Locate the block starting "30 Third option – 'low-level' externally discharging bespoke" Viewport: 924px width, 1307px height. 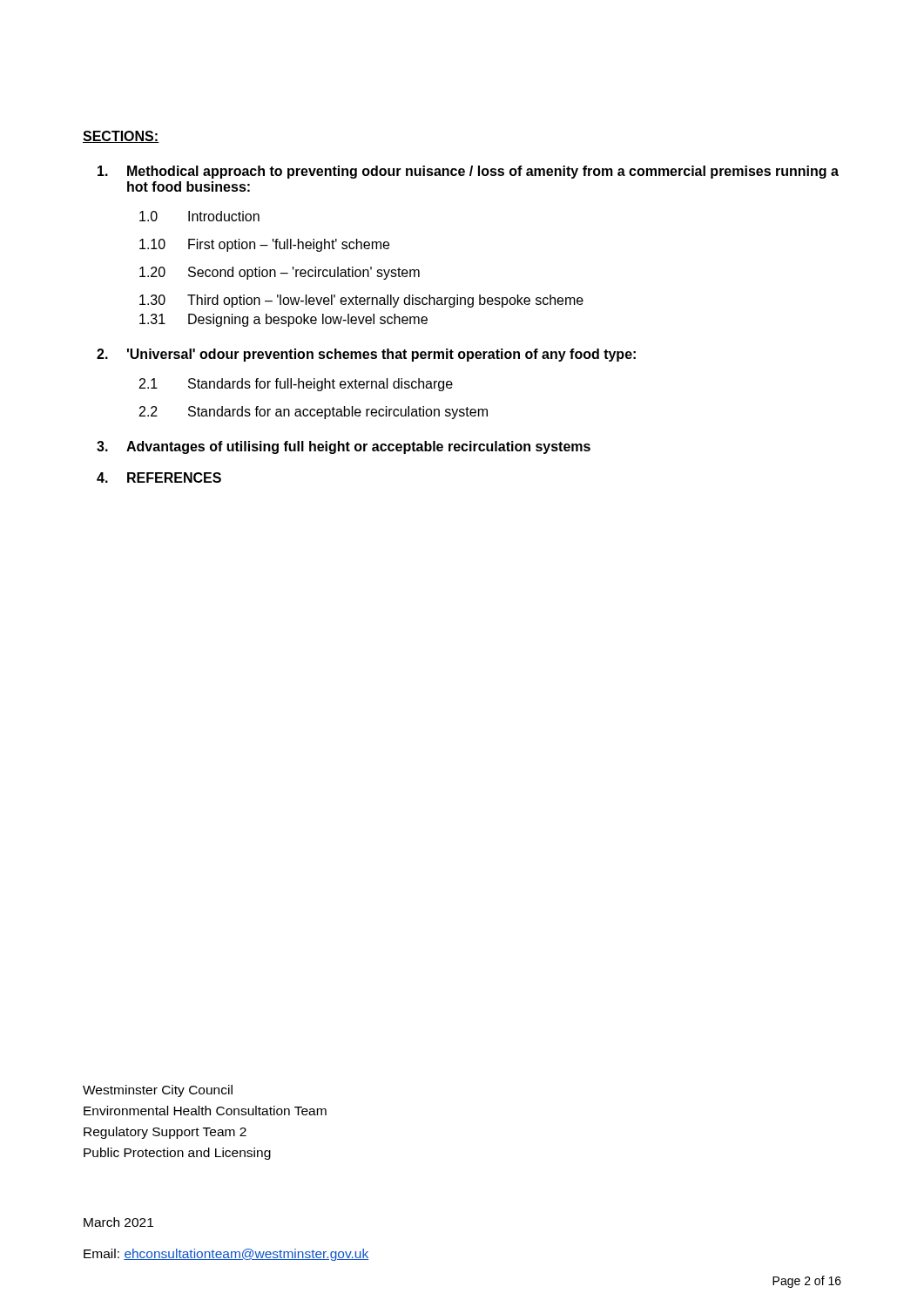tap(361, 301)
